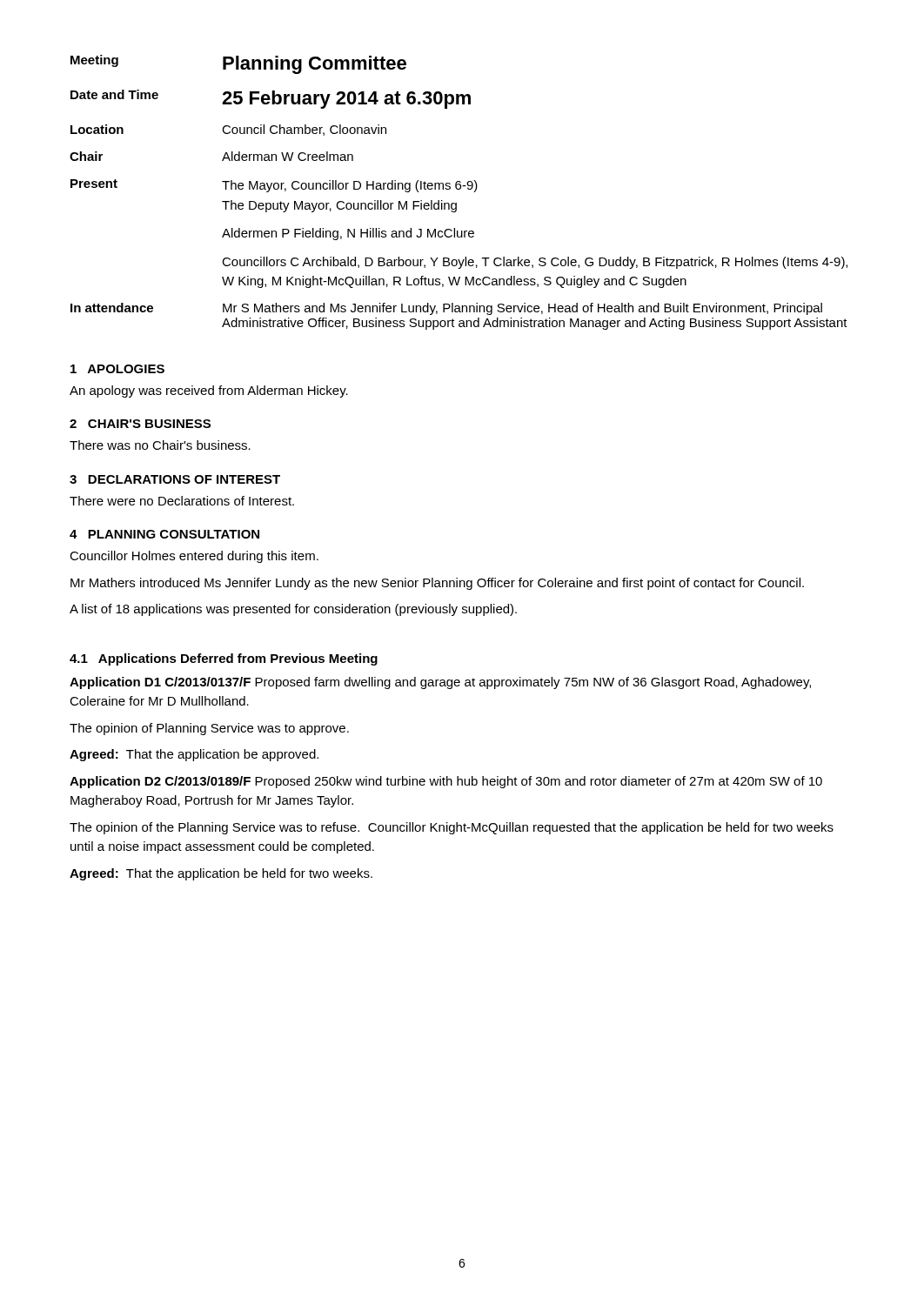Find the block starting "2 CHAIR'S BUSINESS"
This screenshot has height=1305, width=924.
pos(140,423)
